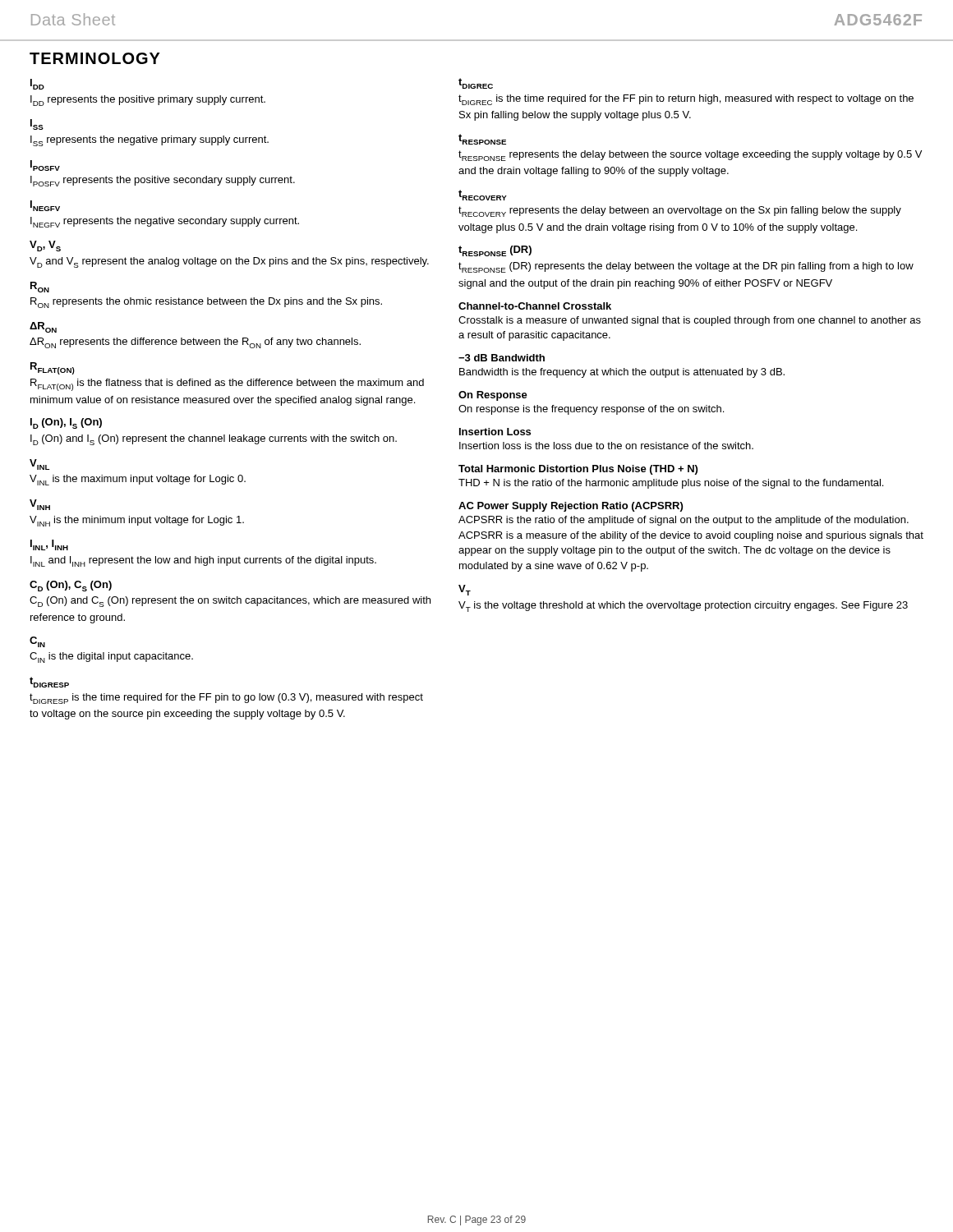The width and height of the screenshot is (953, 1232).
Task: Click the passage that begins "ΔRON represents the difference between"
Action: (x=196, y=343)
